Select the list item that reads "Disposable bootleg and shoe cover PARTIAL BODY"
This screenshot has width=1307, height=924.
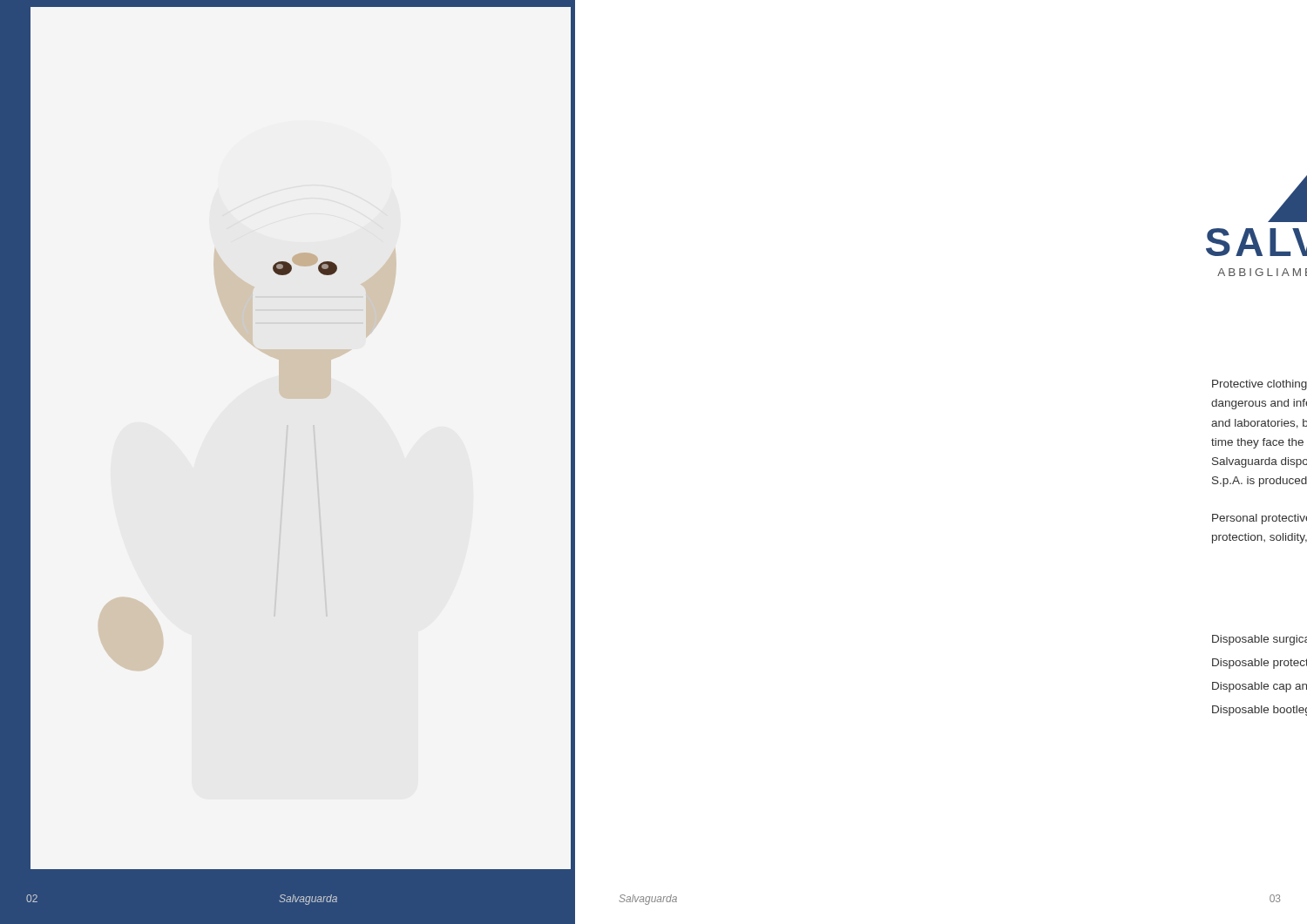point(1259,709)
